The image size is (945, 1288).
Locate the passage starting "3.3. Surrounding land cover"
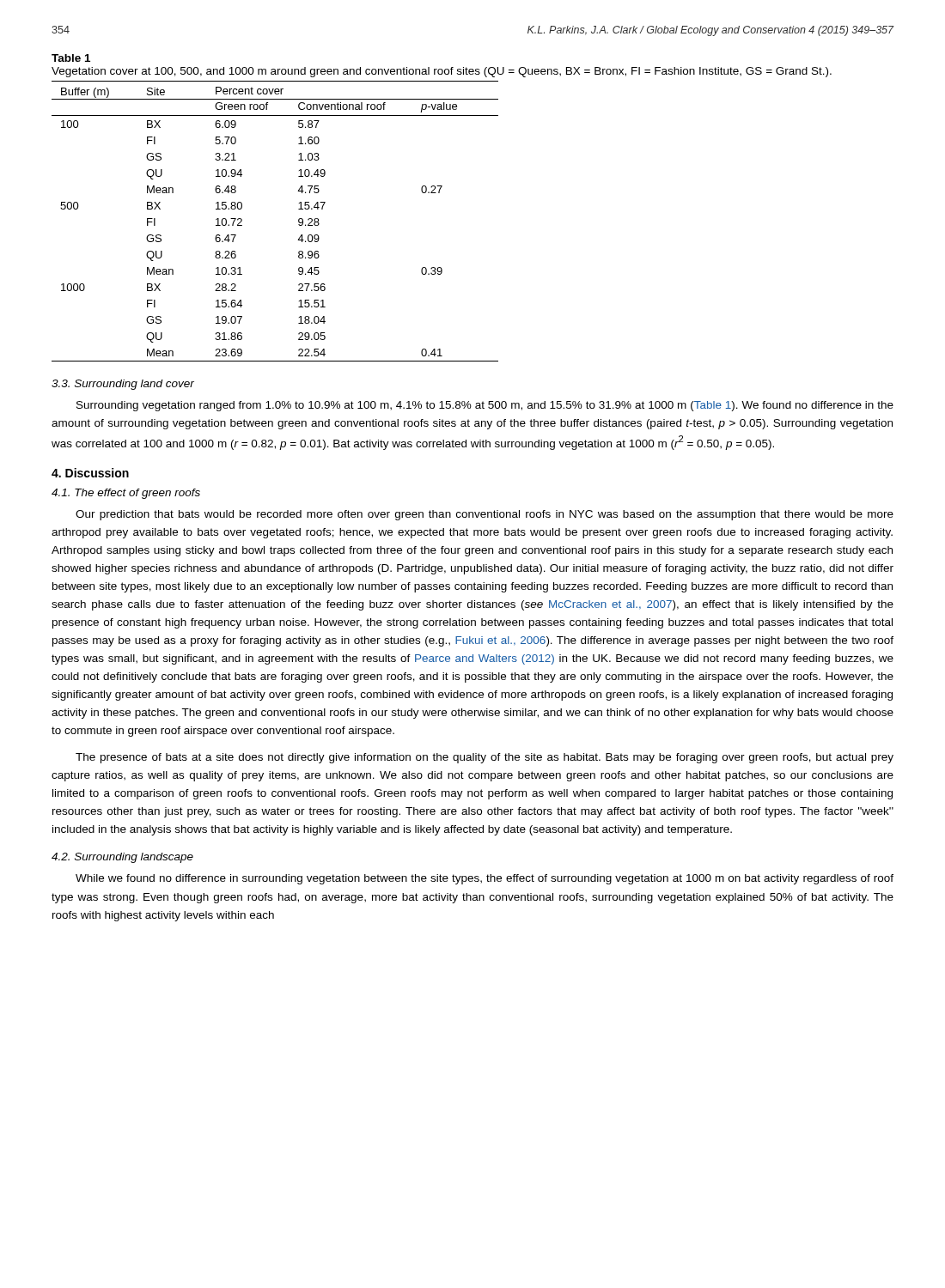click(x=123, y=383)
